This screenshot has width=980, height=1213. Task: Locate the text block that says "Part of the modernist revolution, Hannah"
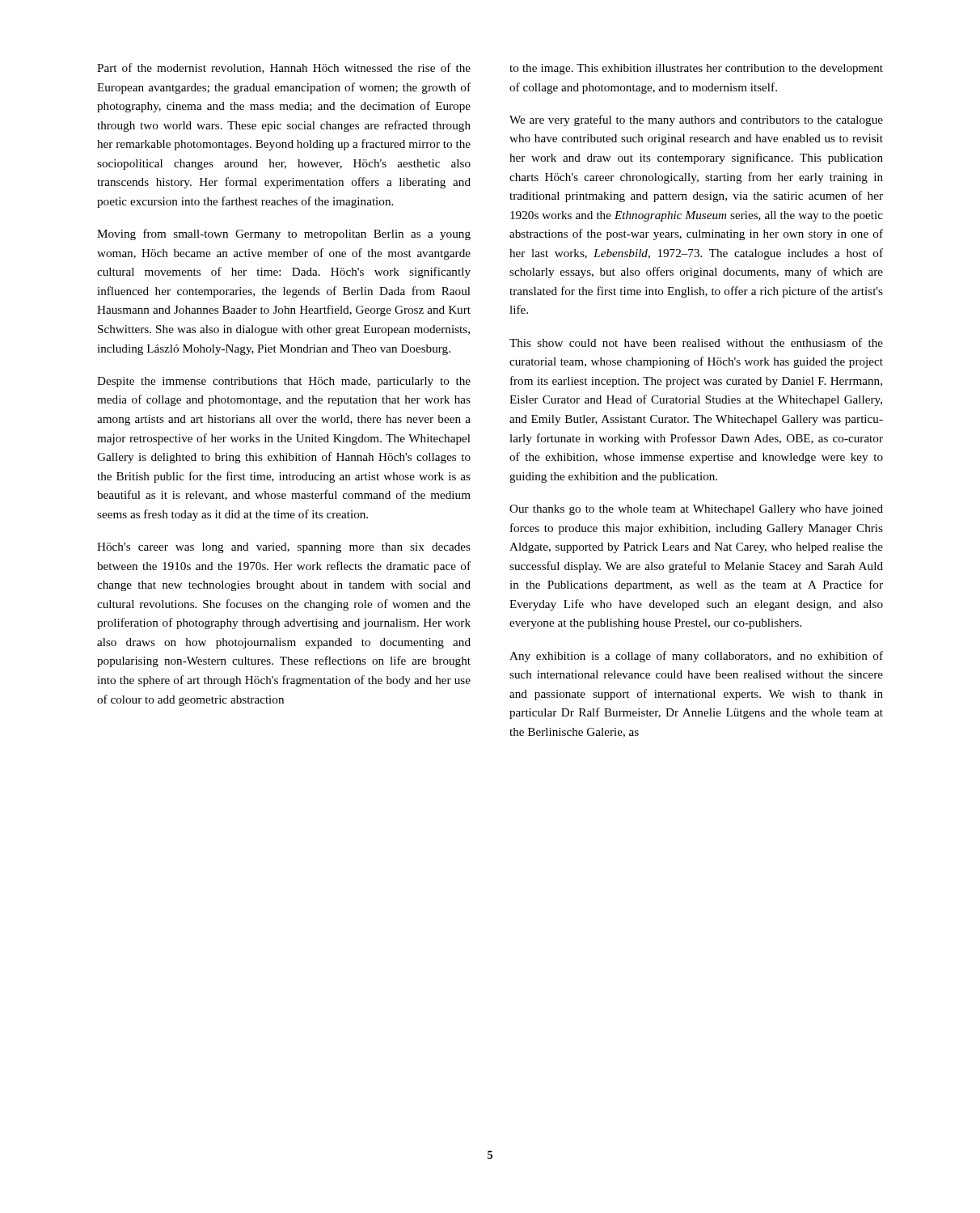[x=284, y=134]
